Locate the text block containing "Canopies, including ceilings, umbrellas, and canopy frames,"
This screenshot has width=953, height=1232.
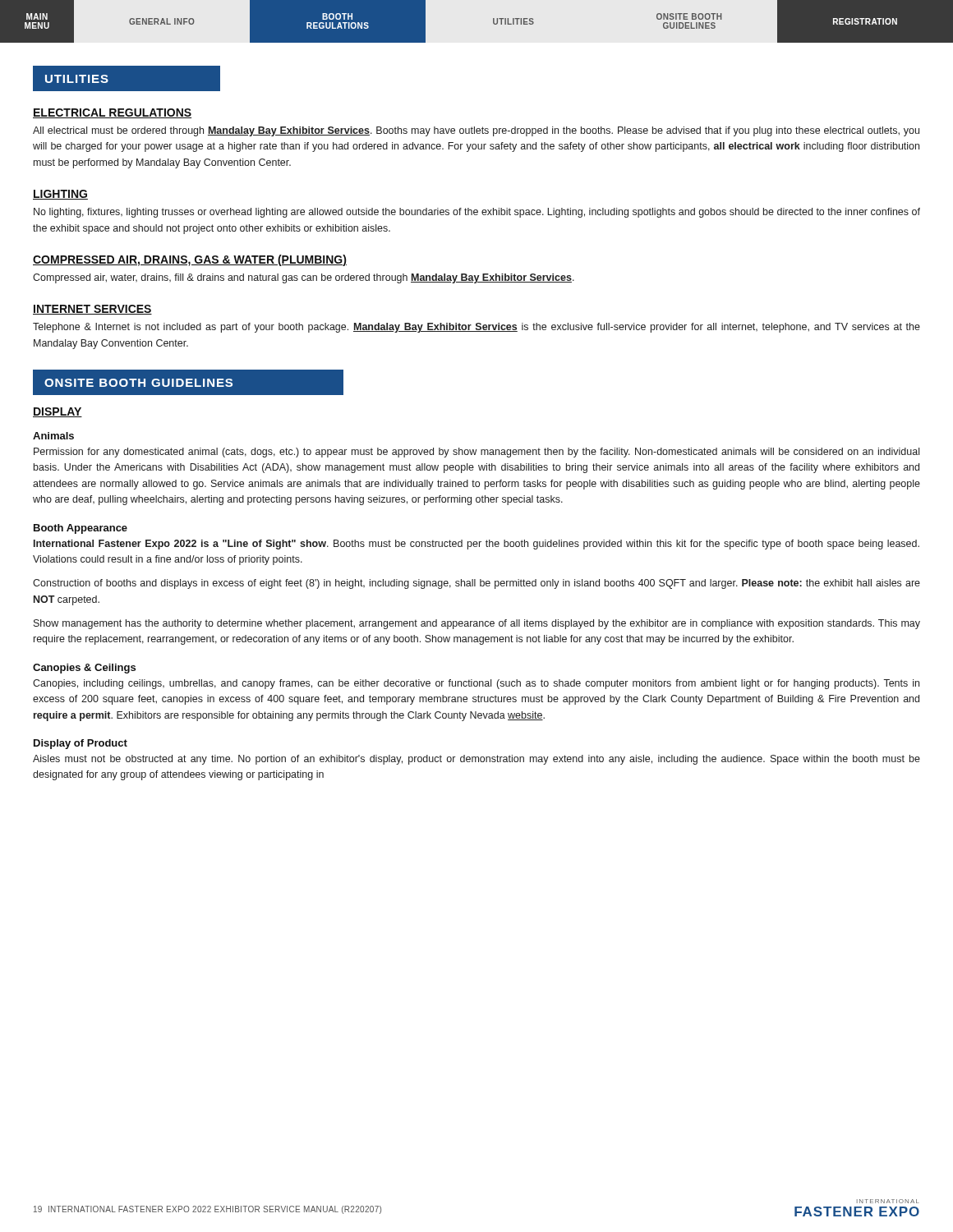[476, 699]
